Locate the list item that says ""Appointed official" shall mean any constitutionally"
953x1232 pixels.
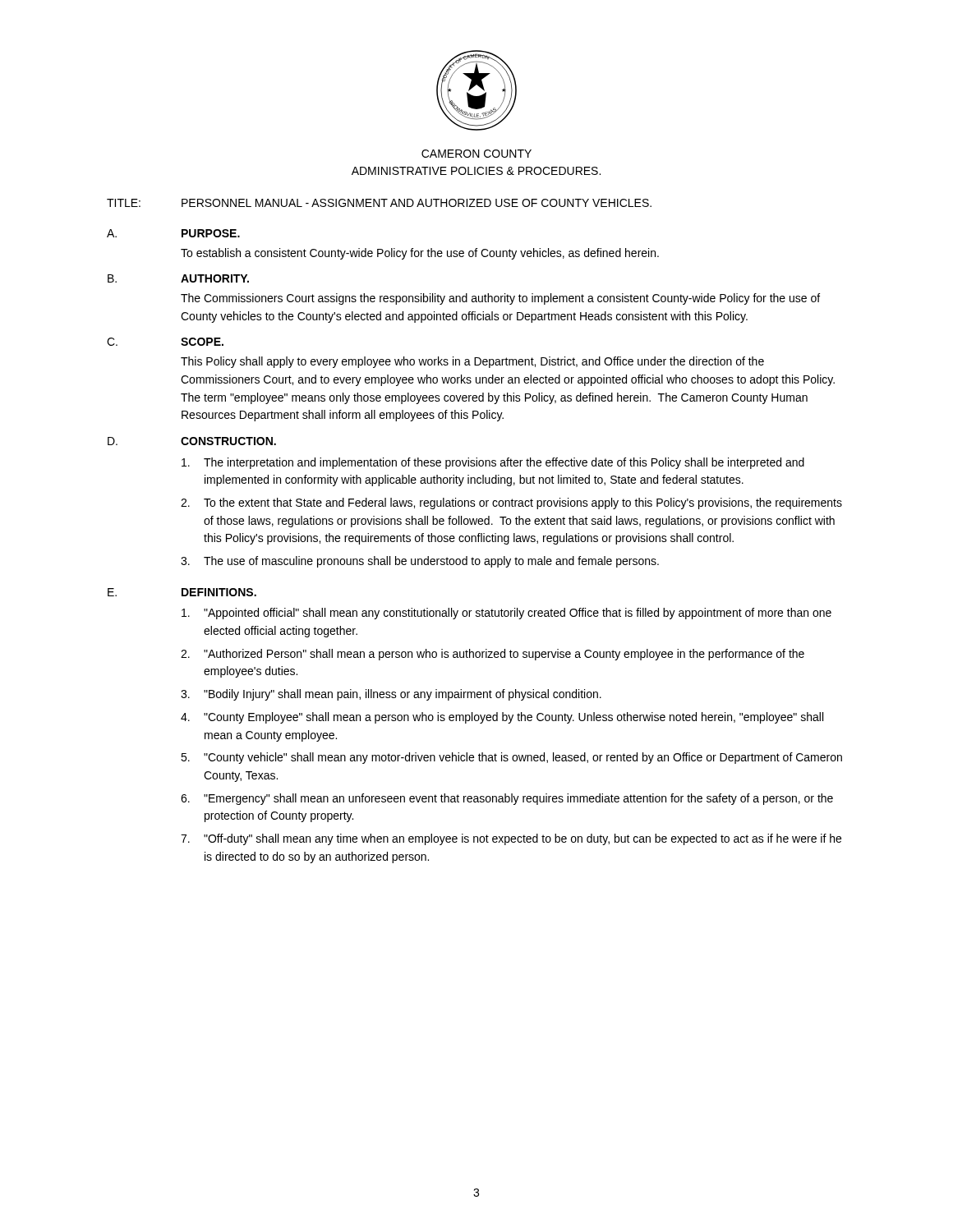pos(513,623)
